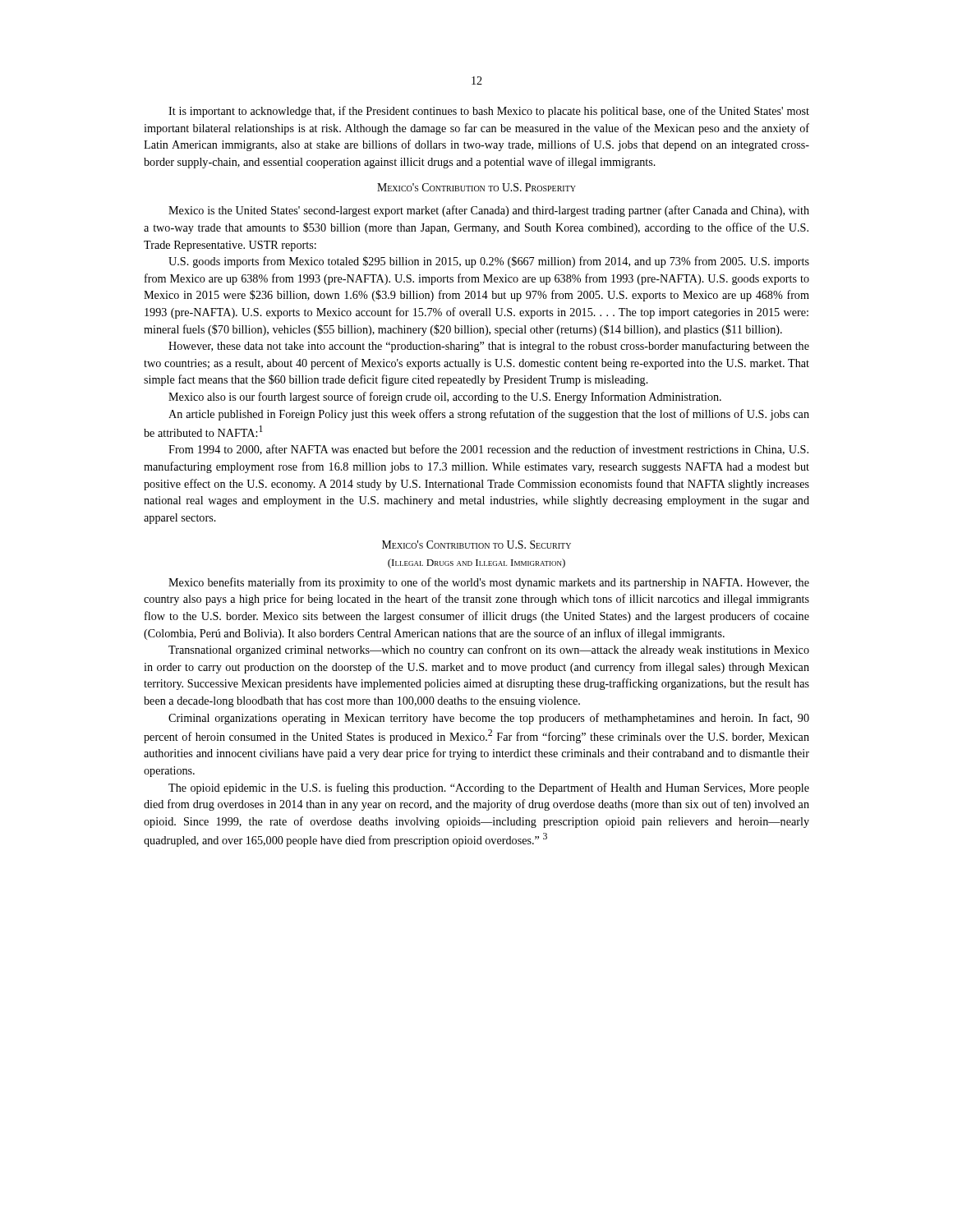Find the text block that reads "Mexico benefits materially"
This screenshot has height=1232, width=953.
point(476,711)
